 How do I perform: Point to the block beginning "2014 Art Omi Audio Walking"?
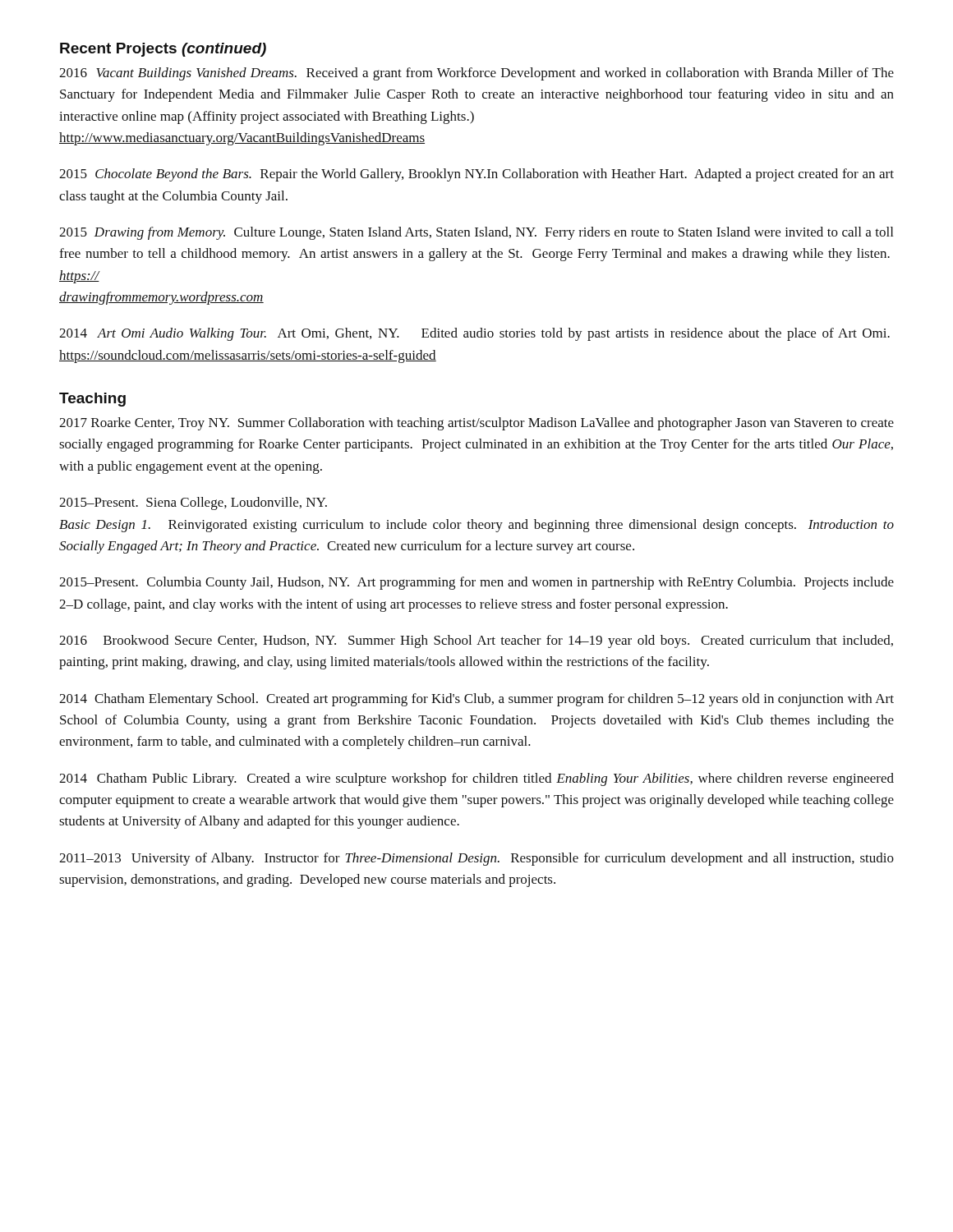476,344
